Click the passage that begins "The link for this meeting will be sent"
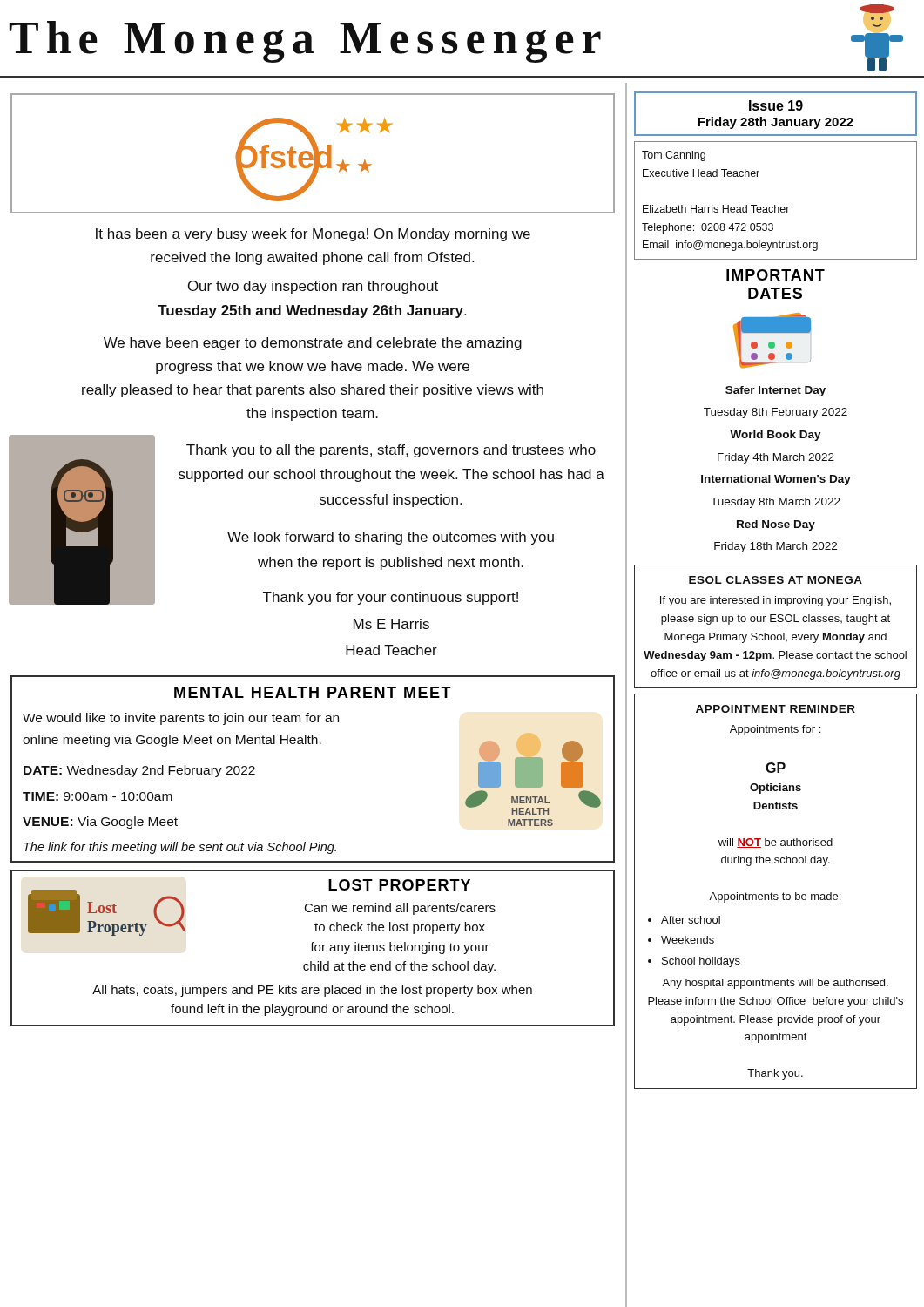Screen dimensions: 1307x924 [x=180, y=847]
